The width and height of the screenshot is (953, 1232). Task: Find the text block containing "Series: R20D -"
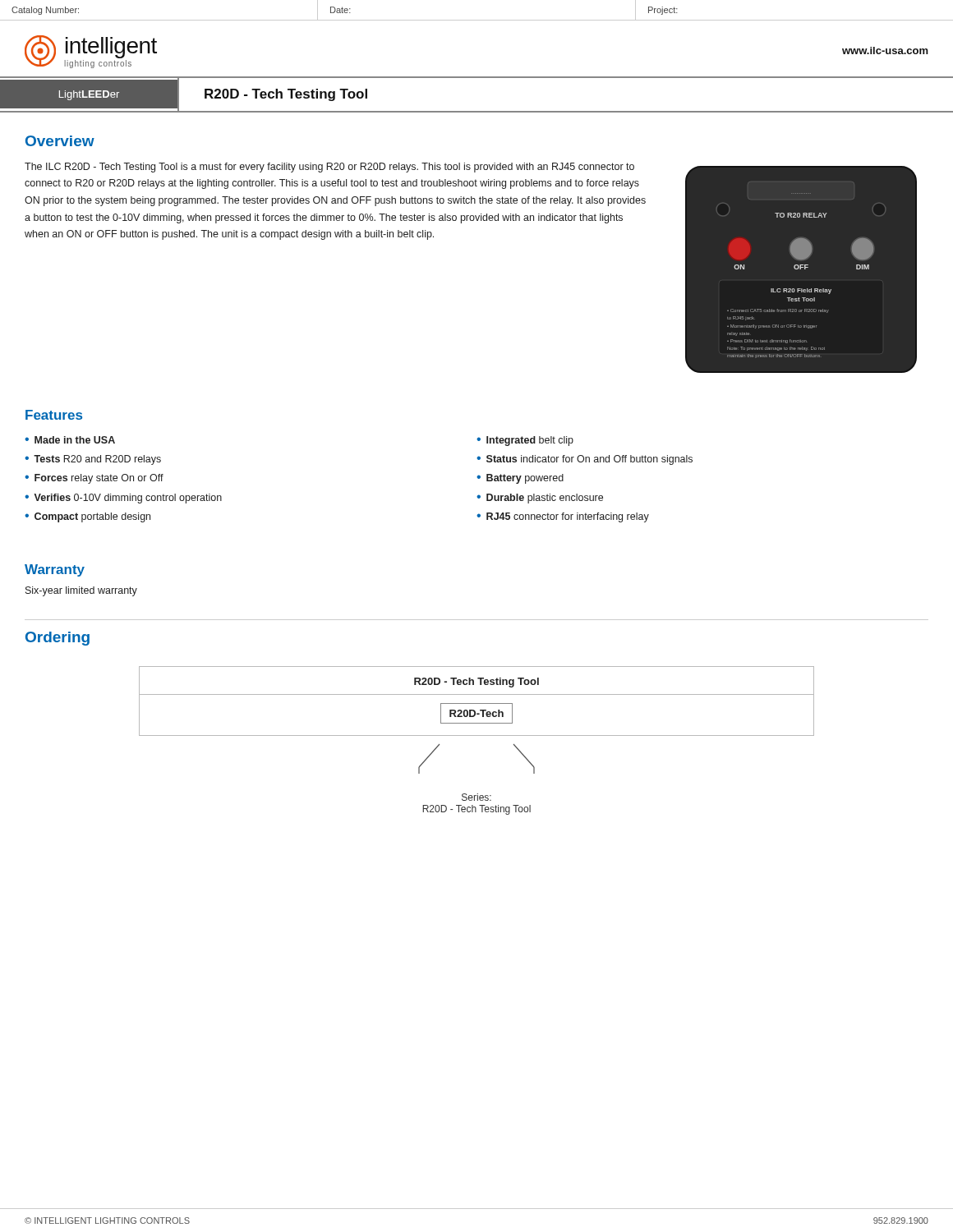(x=476, y=803)
